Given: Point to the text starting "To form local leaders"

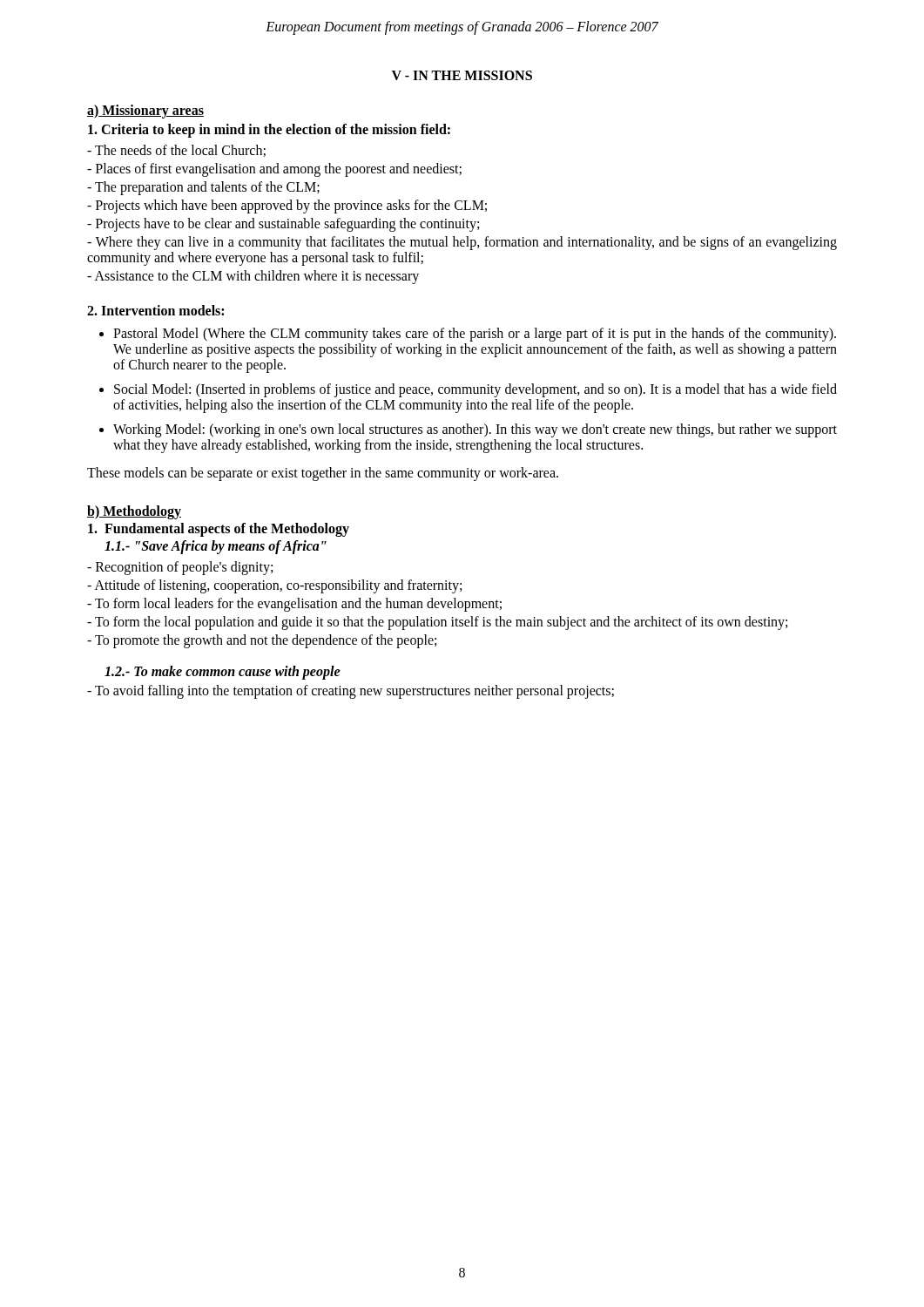Looking at the screenshot, I should (x=295, y=603).
